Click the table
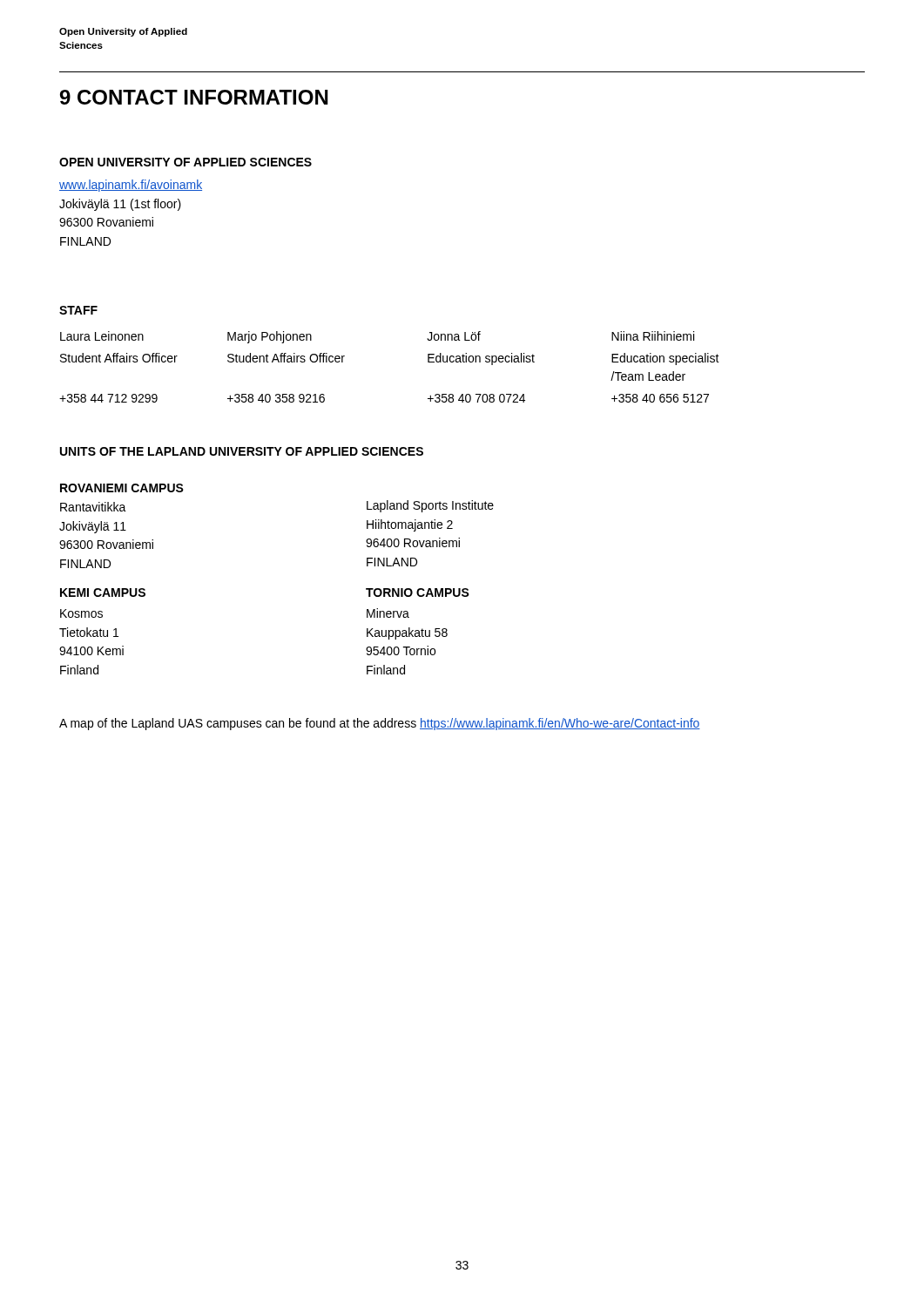This screenshot has height=1307, width=924. click(462, 369)
